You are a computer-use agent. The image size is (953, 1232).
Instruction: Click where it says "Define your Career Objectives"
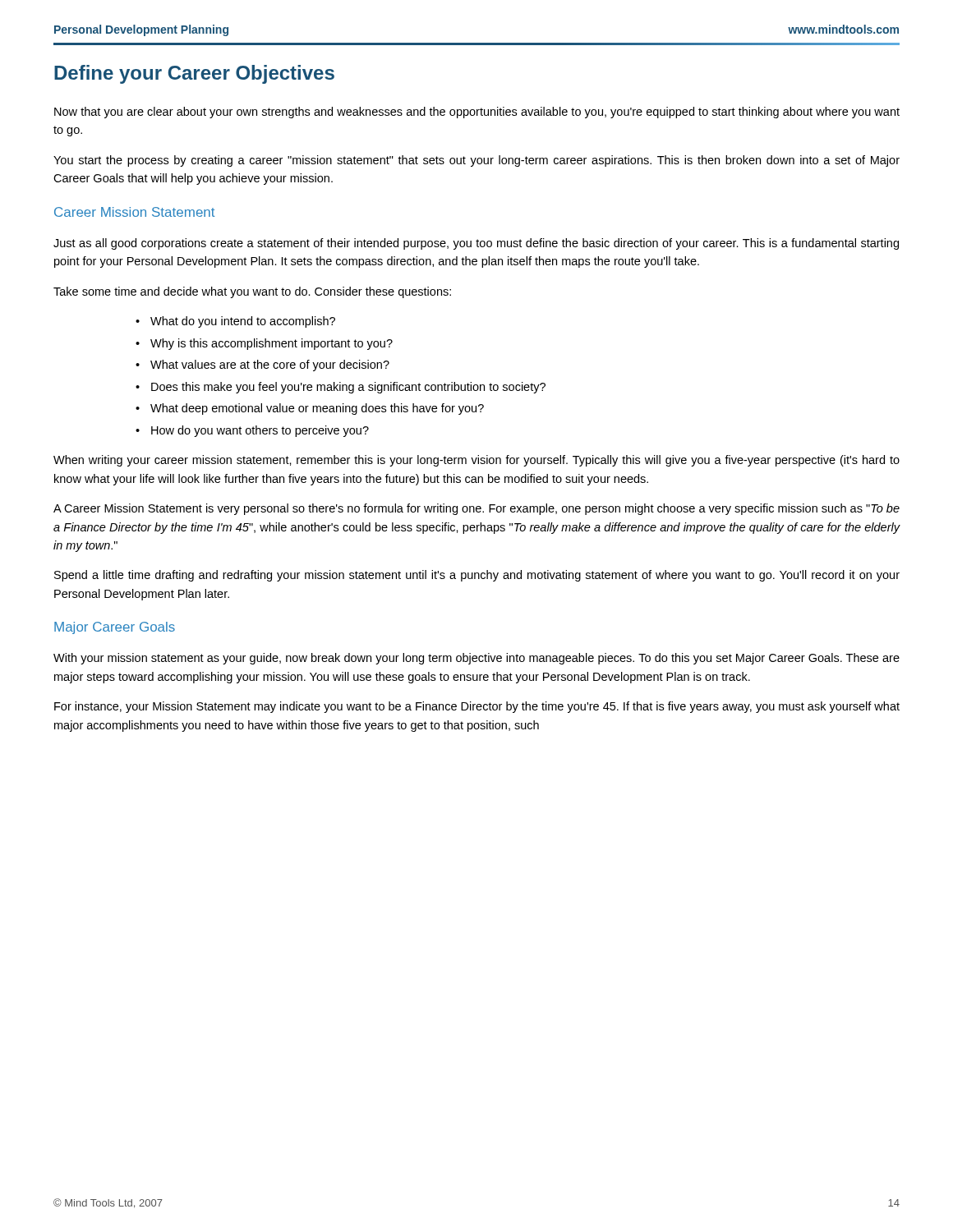194,73
